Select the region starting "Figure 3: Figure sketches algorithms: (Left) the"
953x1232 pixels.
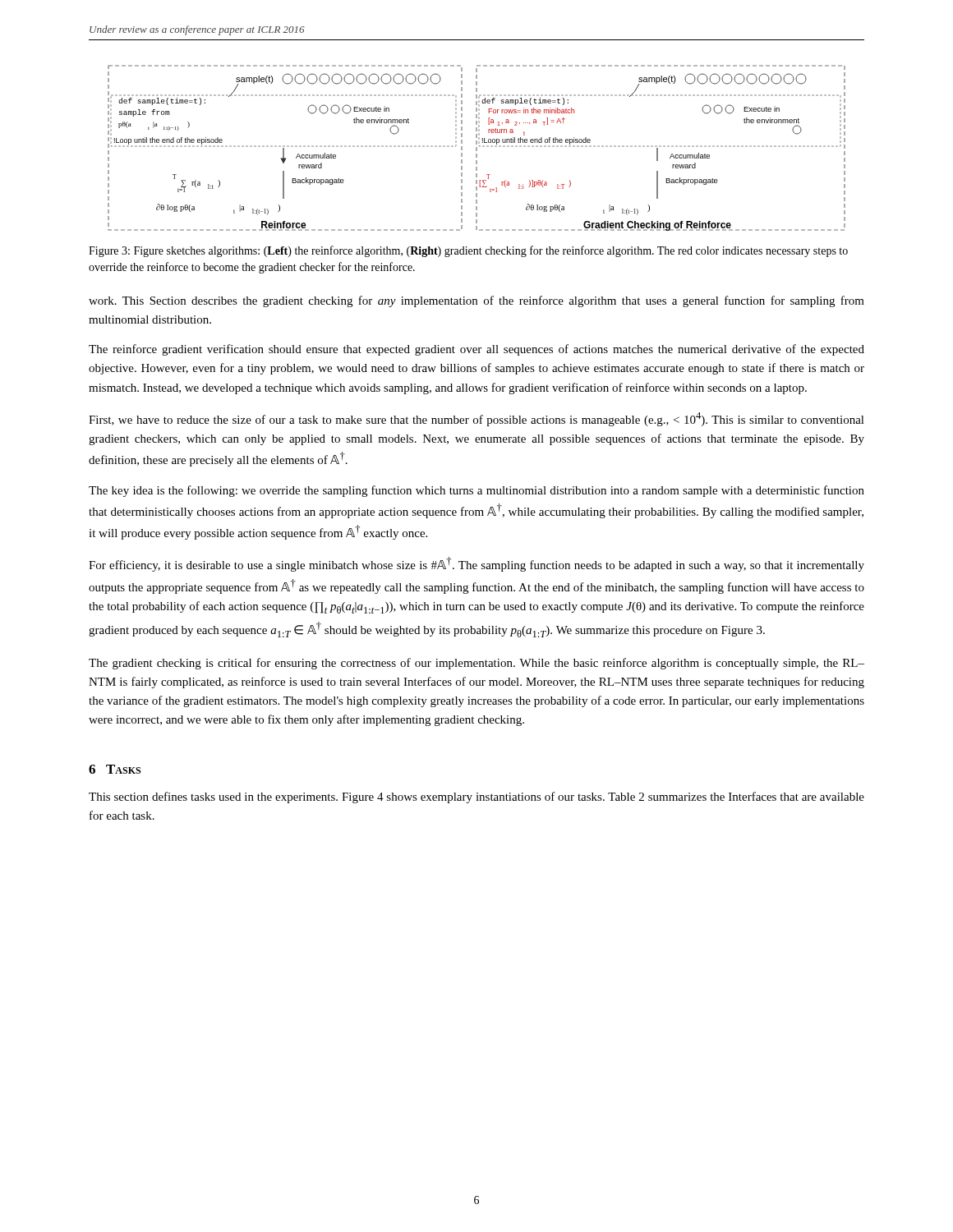[468, 259]
